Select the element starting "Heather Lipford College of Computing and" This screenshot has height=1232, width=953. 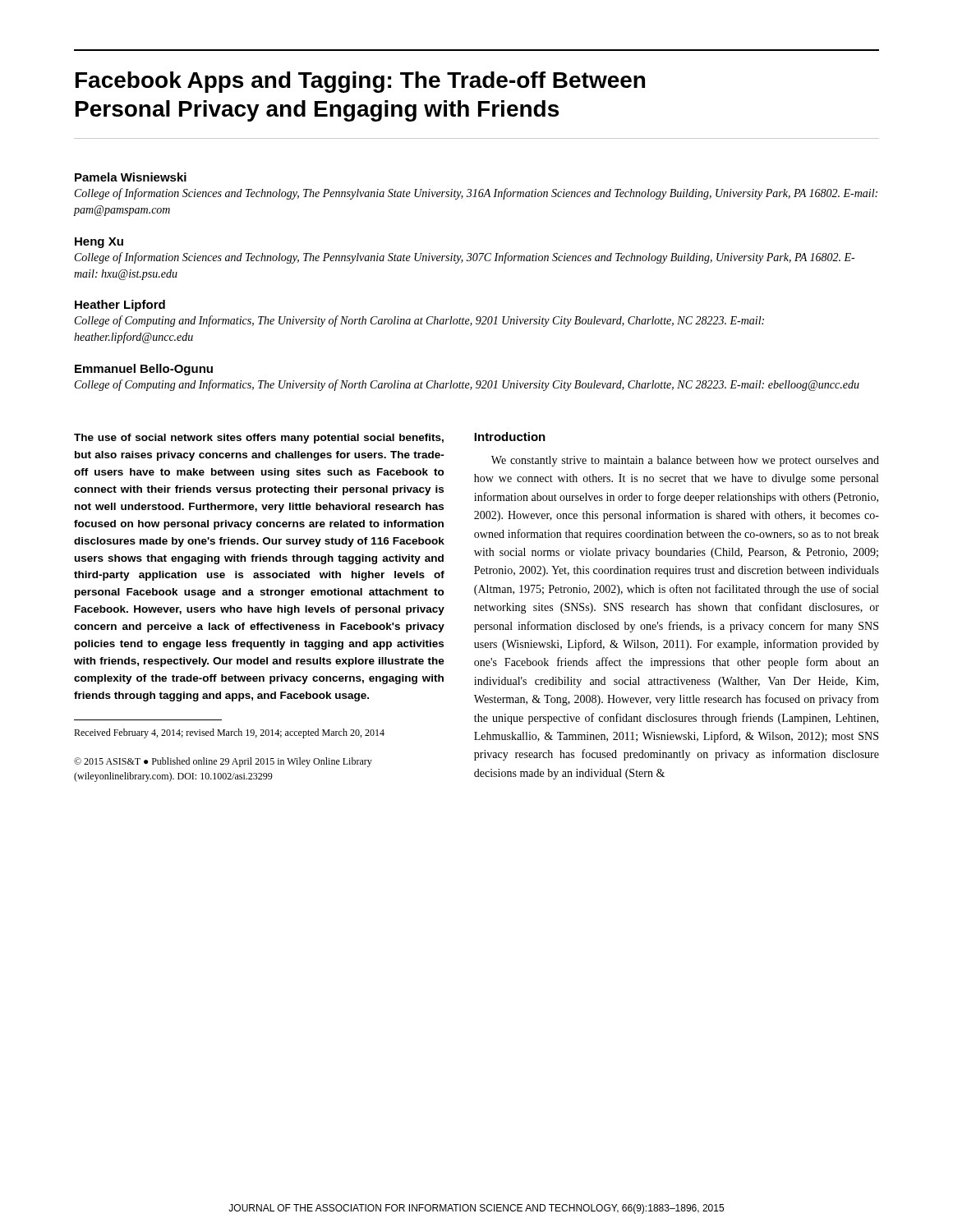pyautogui.click(x=476, y=322)
